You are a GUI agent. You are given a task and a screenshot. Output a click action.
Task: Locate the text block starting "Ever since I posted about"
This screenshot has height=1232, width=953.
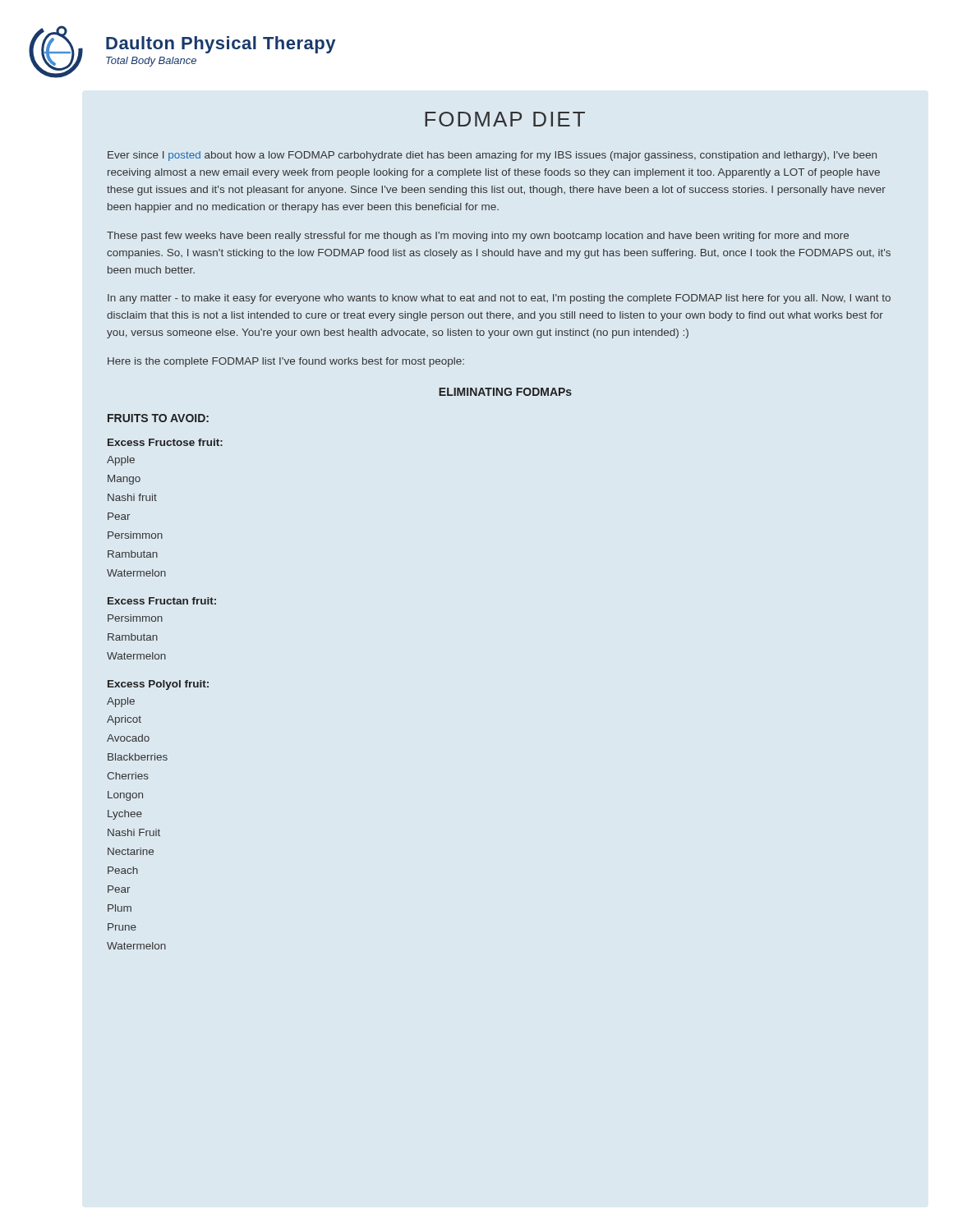496,181
